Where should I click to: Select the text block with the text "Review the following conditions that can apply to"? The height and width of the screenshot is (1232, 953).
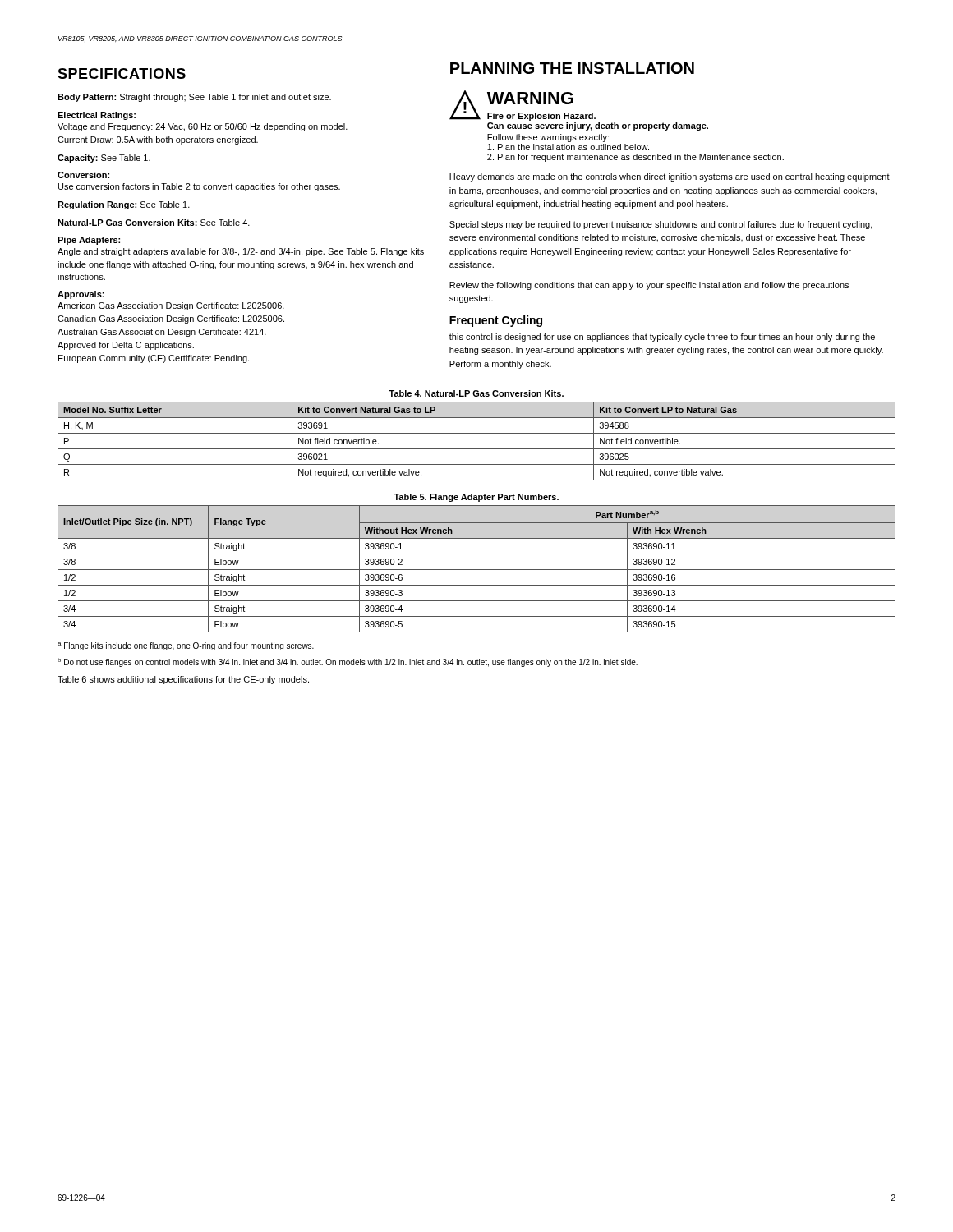649,291
